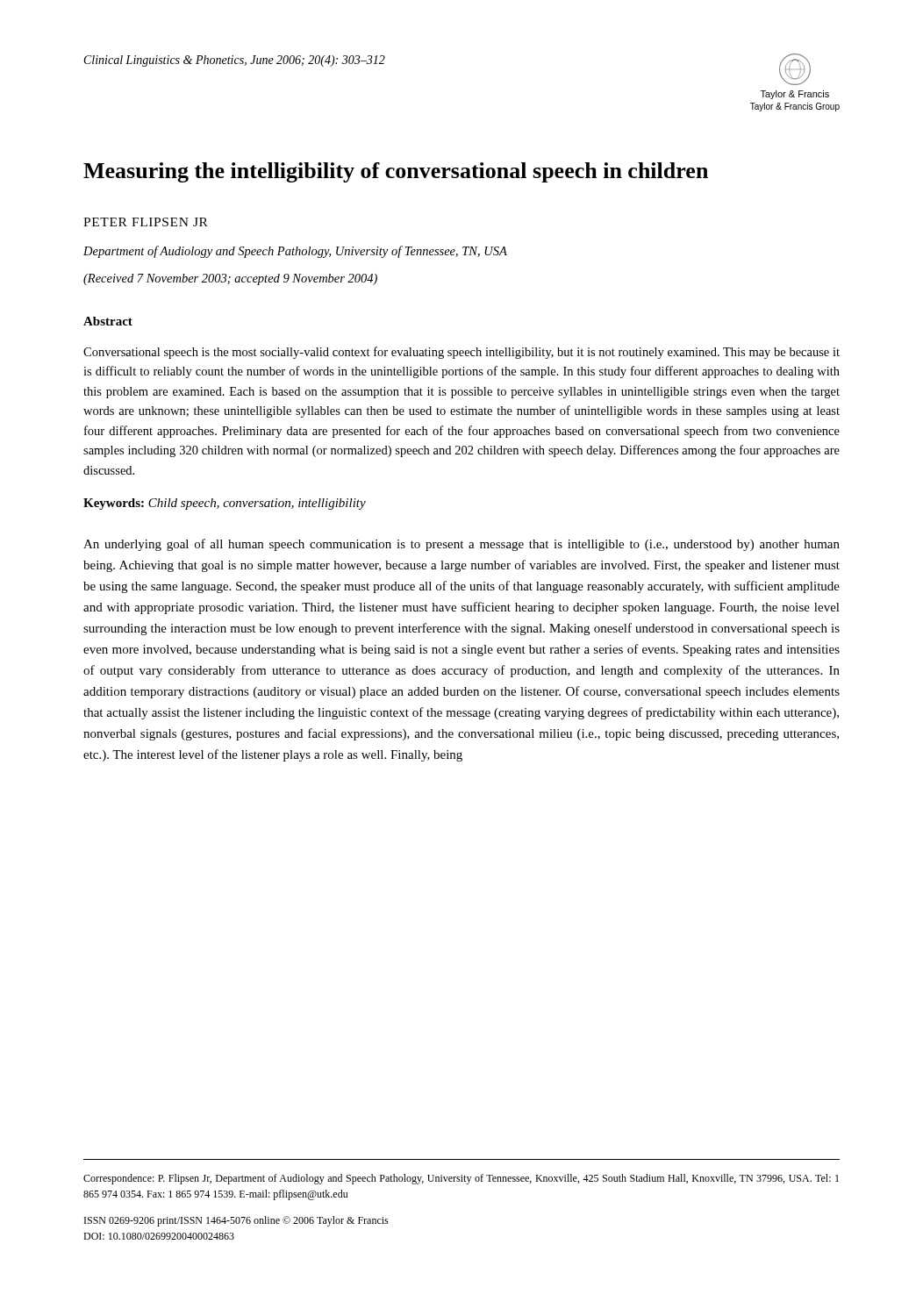Select the footnote that says "Correspondence: P. Flipsen Jr, Department of"
The width and height of the screenshot is (923, 1316).
click(462, 1186)
